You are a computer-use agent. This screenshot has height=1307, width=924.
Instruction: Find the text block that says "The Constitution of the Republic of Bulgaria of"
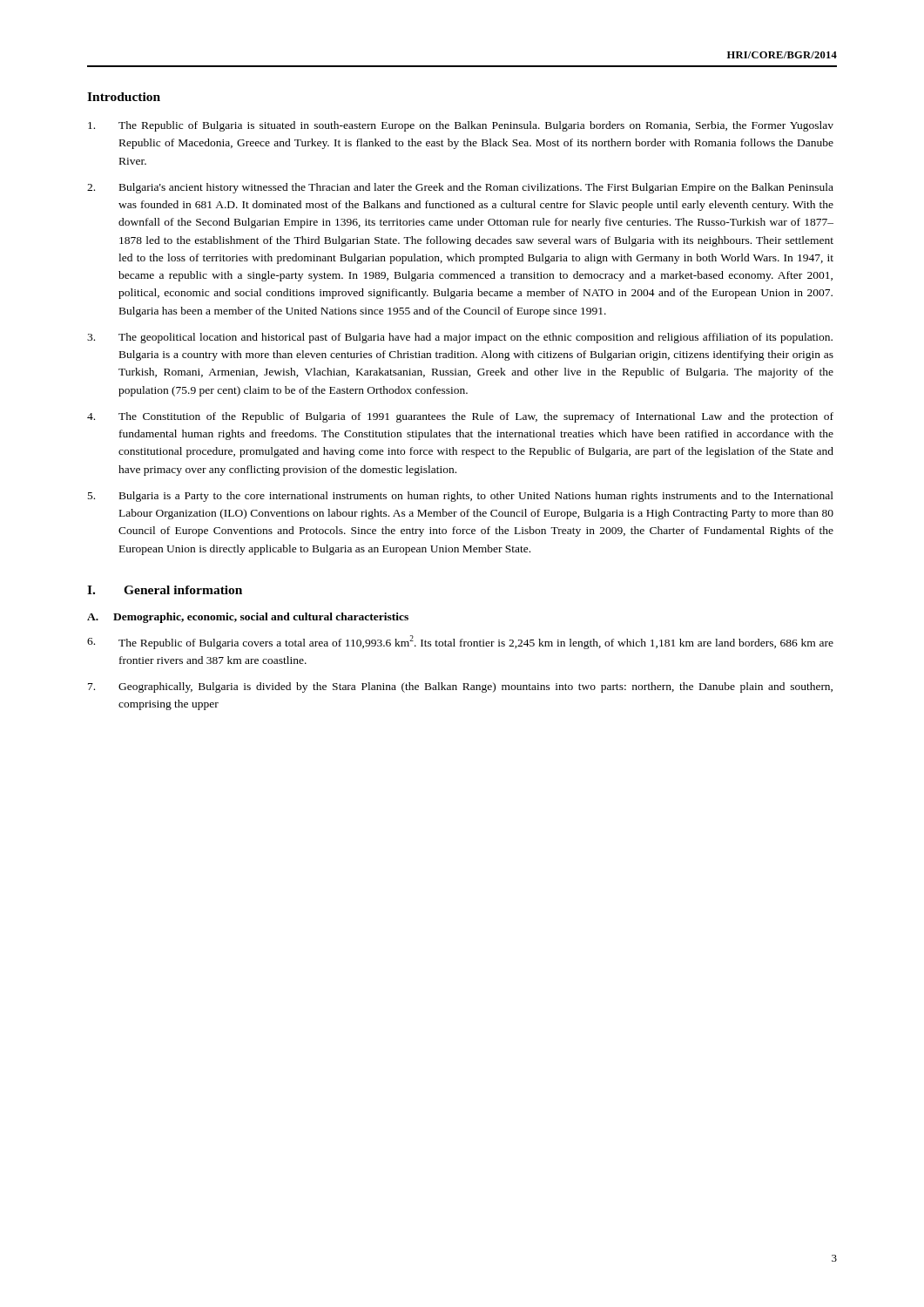[x=460, y=443]
